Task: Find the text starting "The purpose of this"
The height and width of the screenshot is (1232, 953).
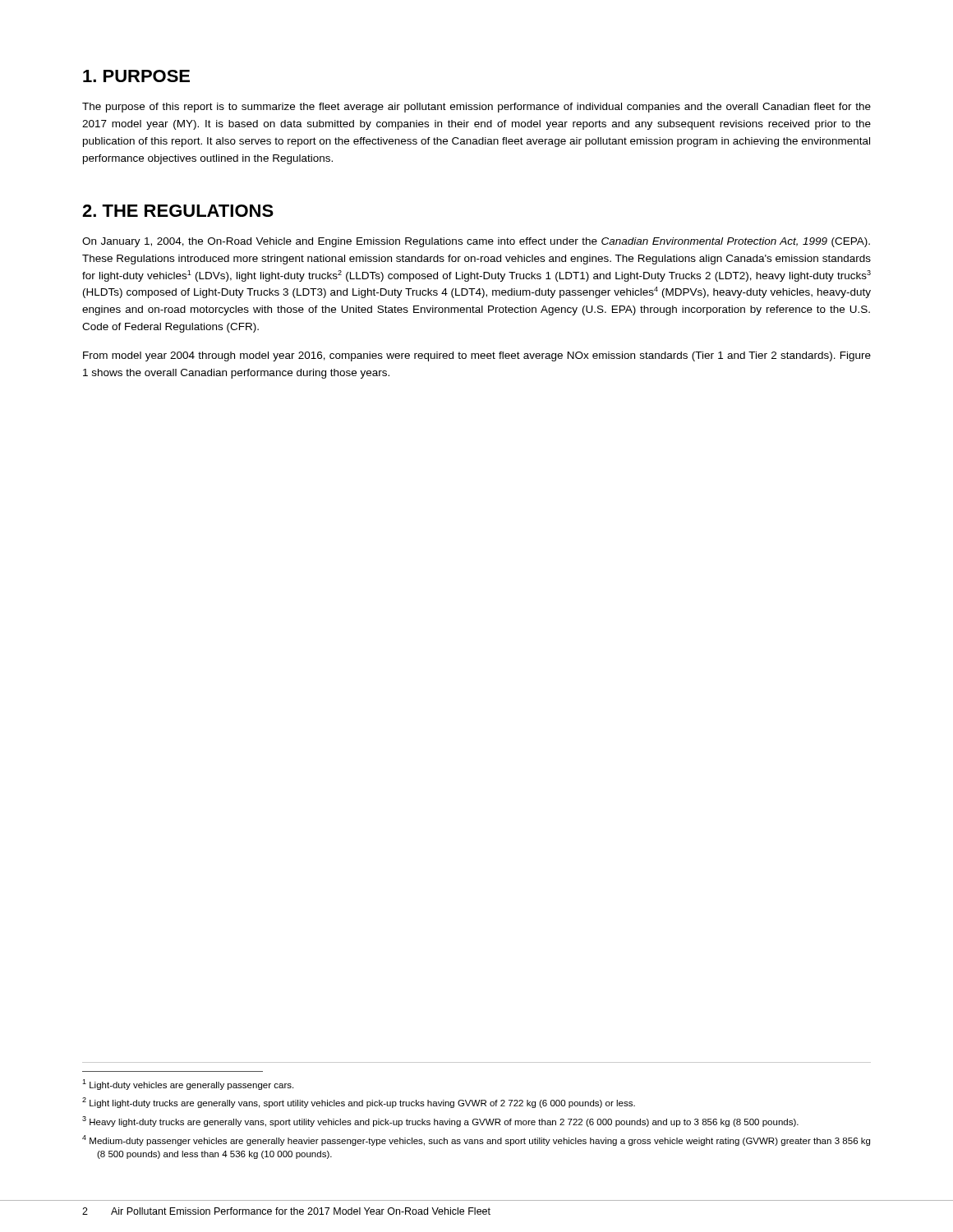Action: (x=476, y=132)
